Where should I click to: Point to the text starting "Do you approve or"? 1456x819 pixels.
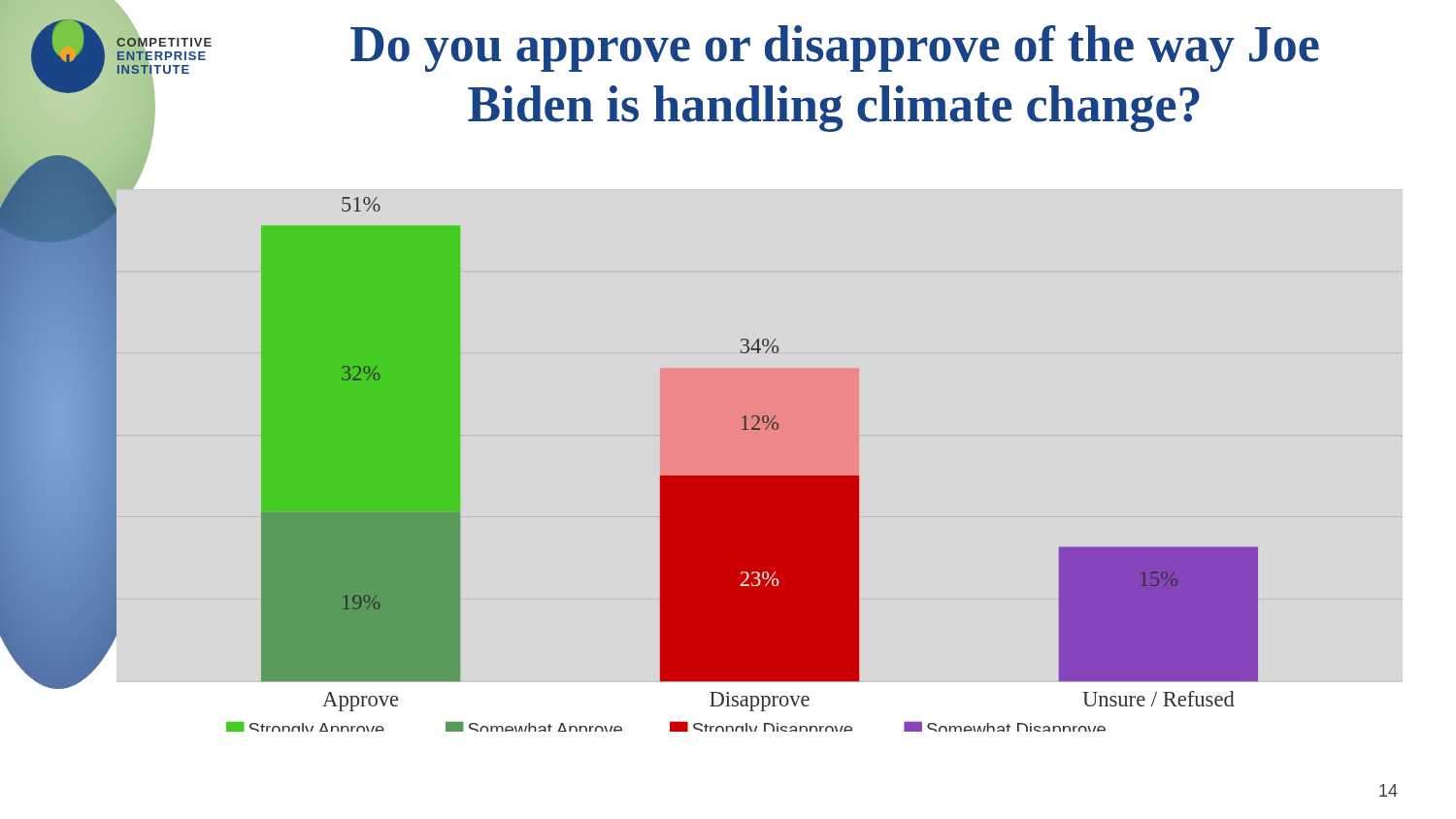[x=835, y=75]
